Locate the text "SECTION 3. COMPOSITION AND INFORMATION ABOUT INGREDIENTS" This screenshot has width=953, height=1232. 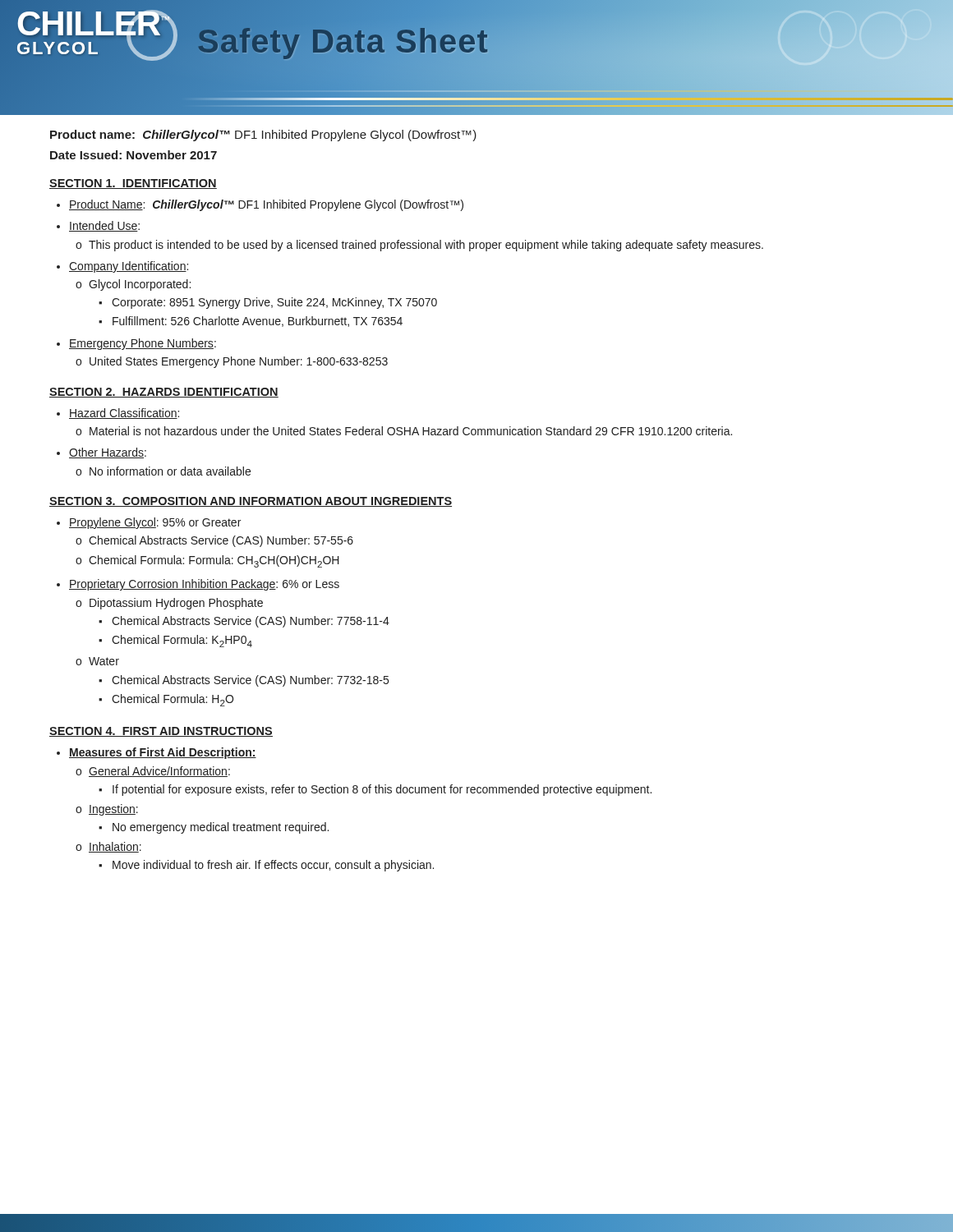(x=251, y=501)
